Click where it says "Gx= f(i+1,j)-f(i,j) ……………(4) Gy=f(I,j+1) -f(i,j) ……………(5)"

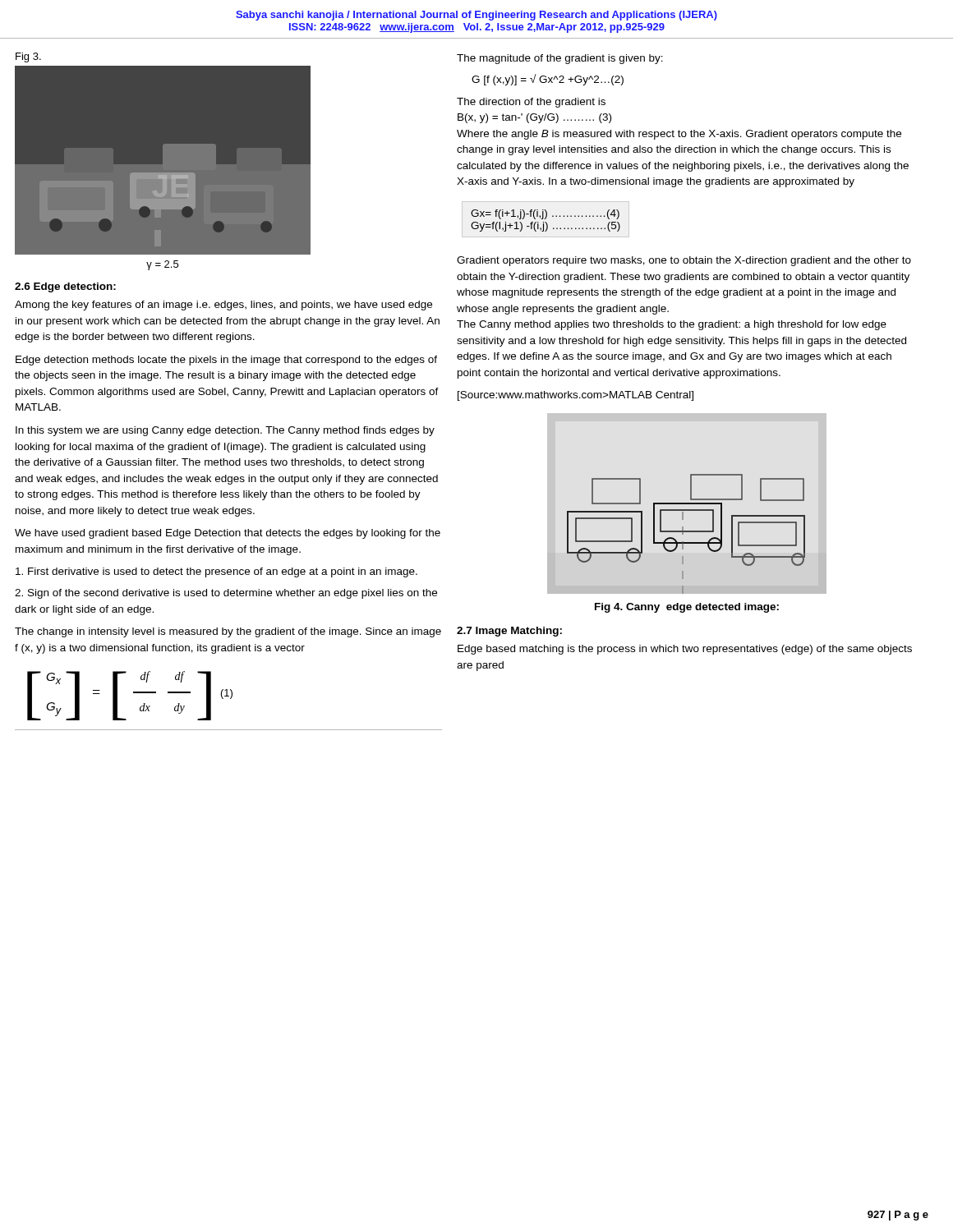click(546, 219)
